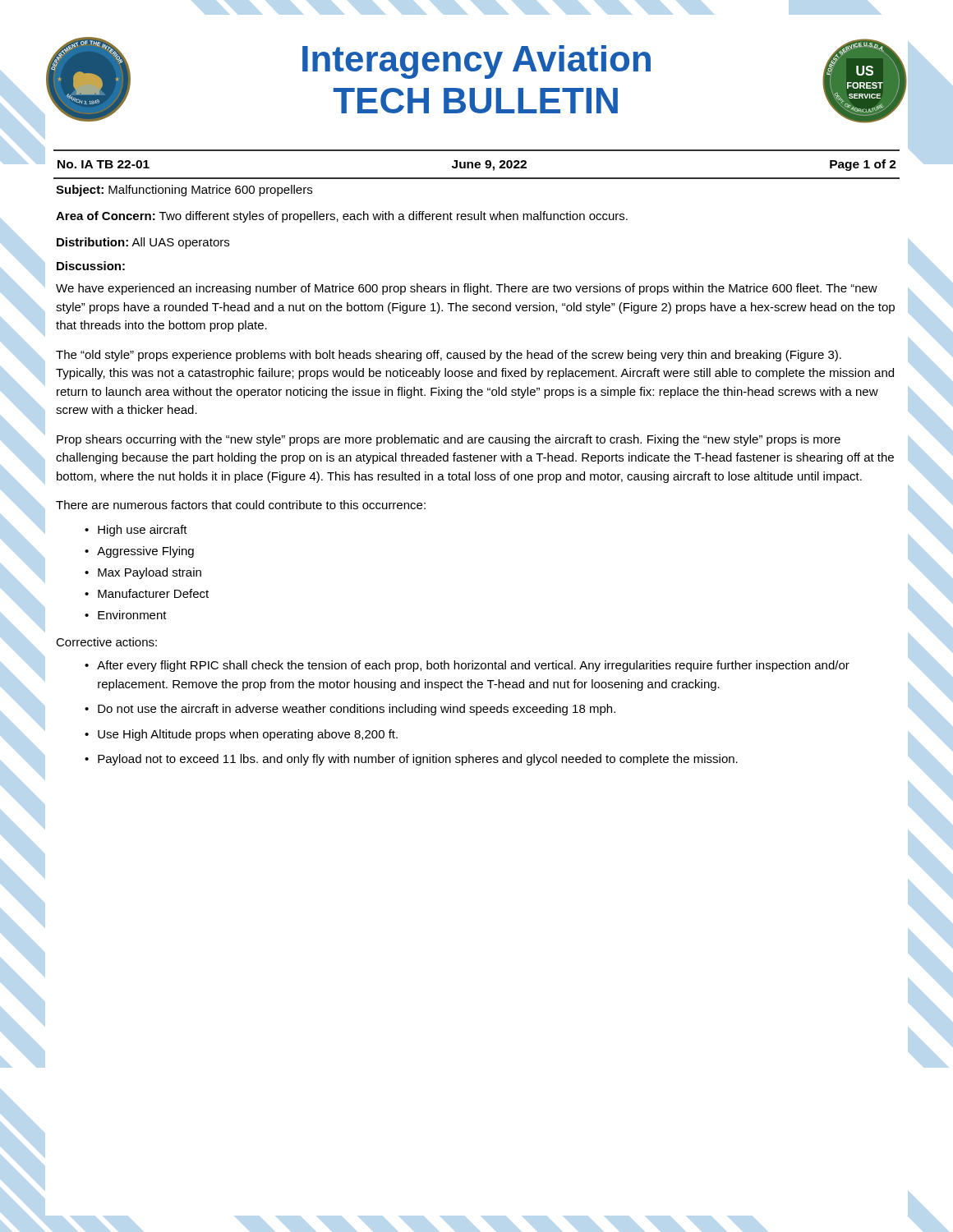Click on the text starting "•High use aircraft"

point(136,530)
